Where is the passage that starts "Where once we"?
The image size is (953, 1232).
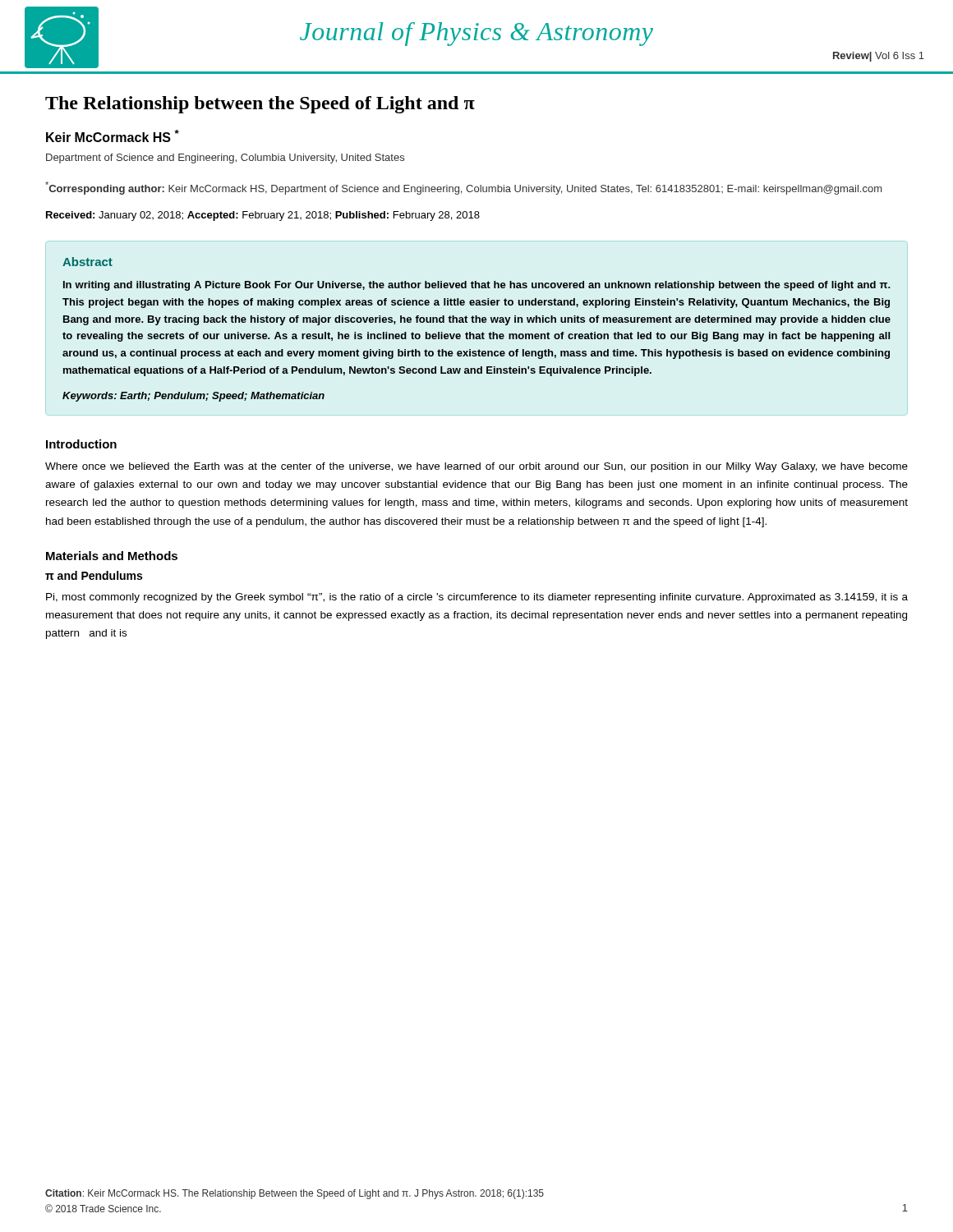[476, 493]
